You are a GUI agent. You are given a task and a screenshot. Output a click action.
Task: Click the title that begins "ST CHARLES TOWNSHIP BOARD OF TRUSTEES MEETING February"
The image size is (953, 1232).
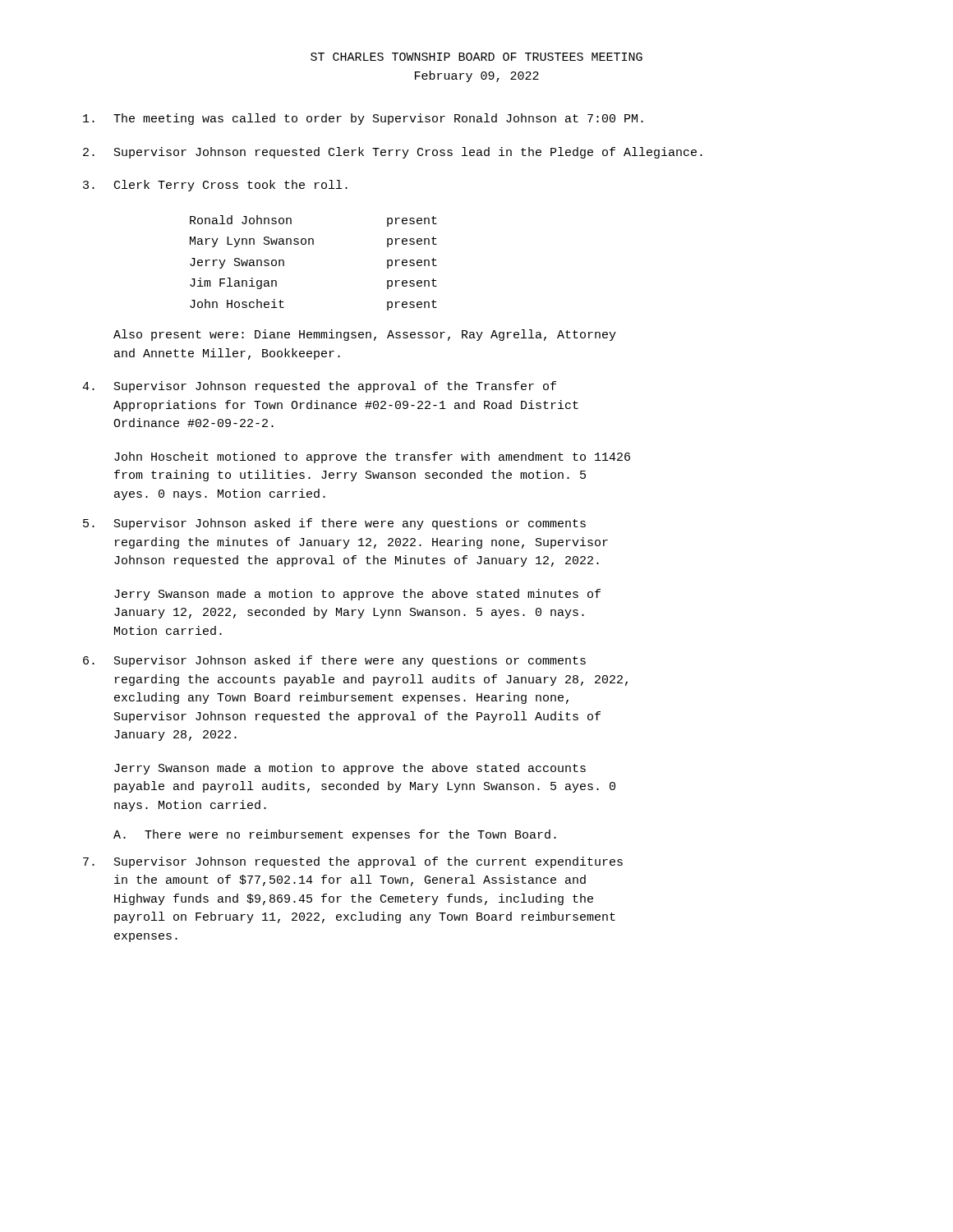coord(476,67)
